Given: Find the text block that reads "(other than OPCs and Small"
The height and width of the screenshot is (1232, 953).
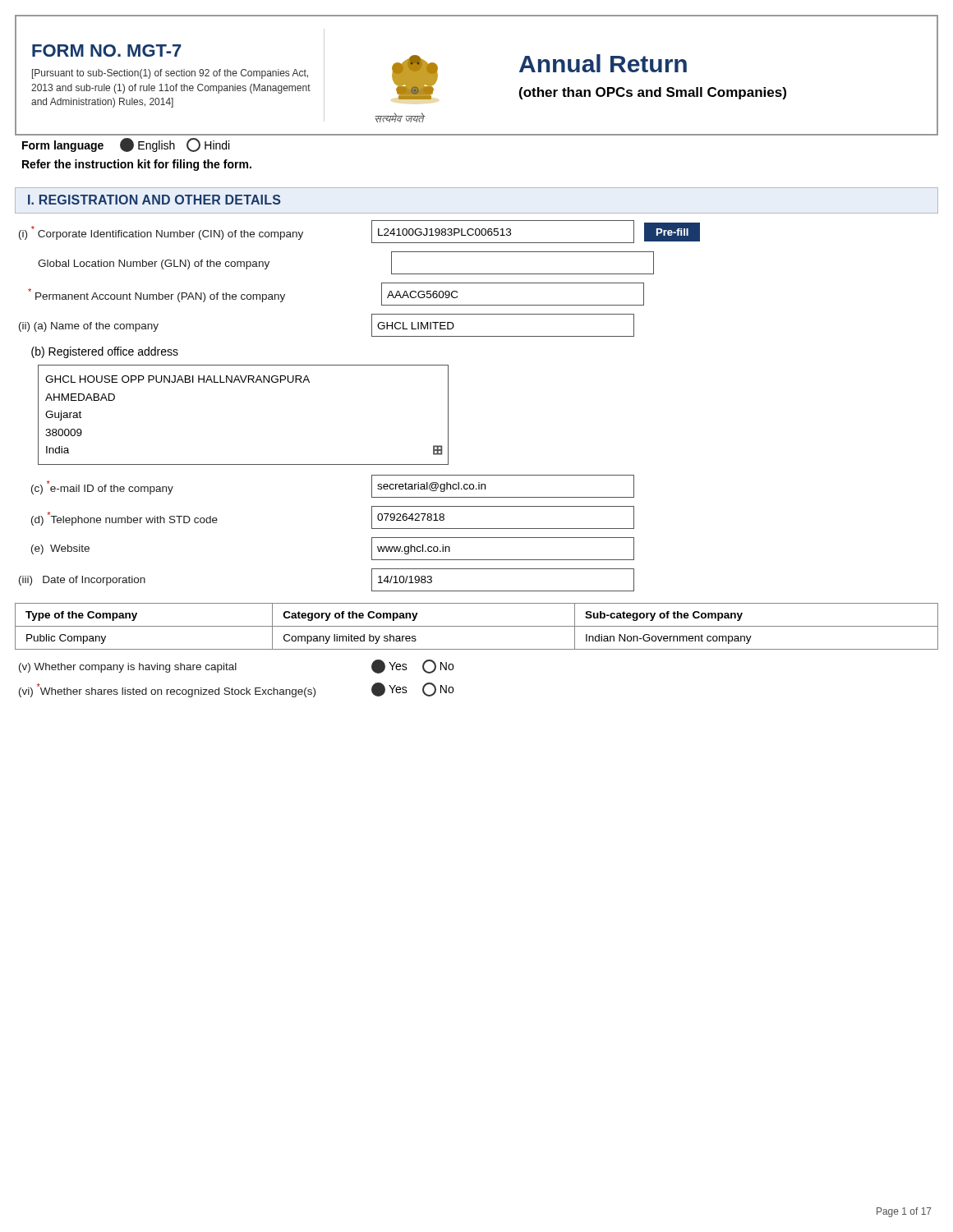Looking at the screenshot, I should point(653,92).
